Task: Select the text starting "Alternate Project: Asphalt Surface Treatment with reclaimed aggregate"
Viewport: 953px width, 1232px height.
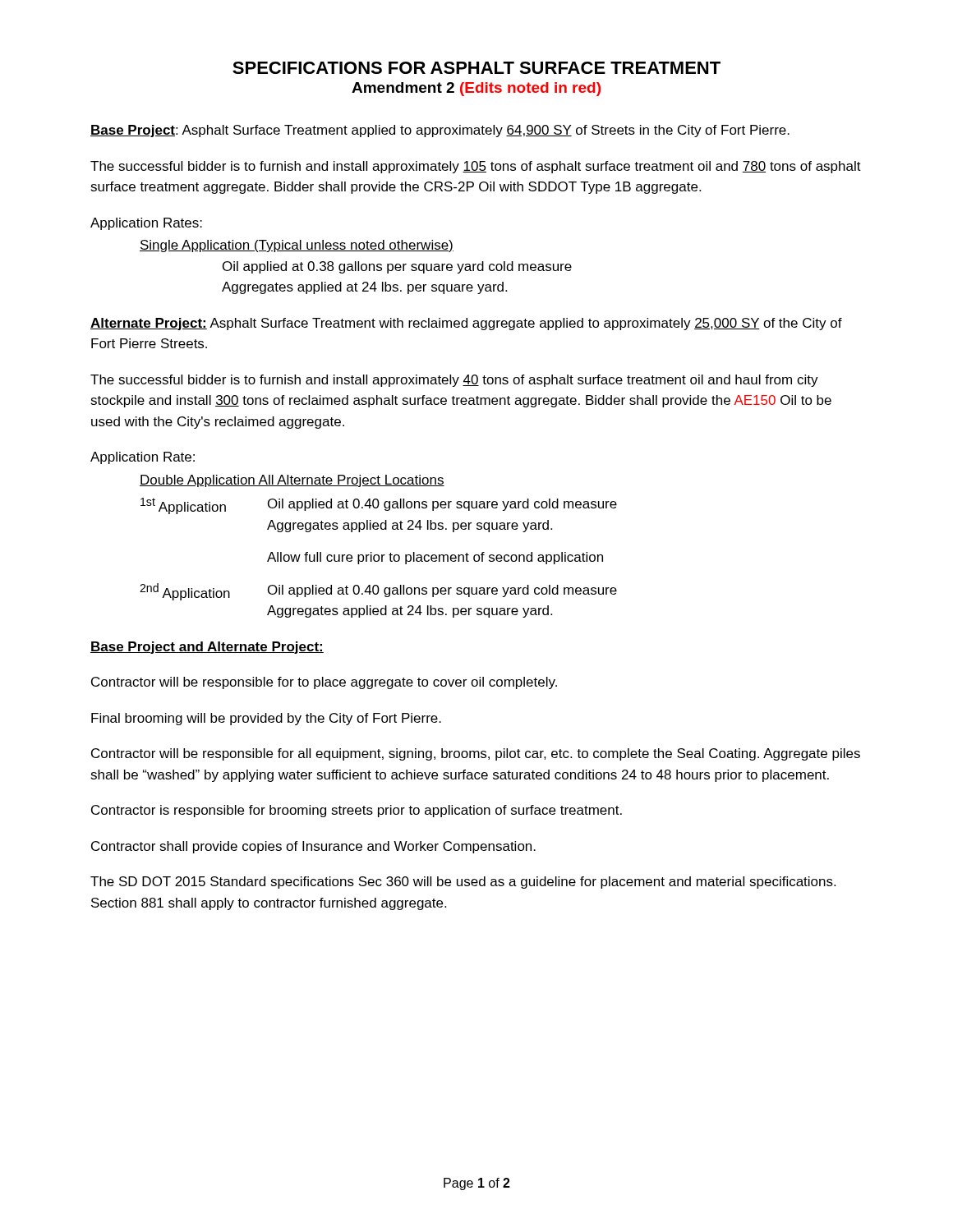Action: [x=466, y=333]
